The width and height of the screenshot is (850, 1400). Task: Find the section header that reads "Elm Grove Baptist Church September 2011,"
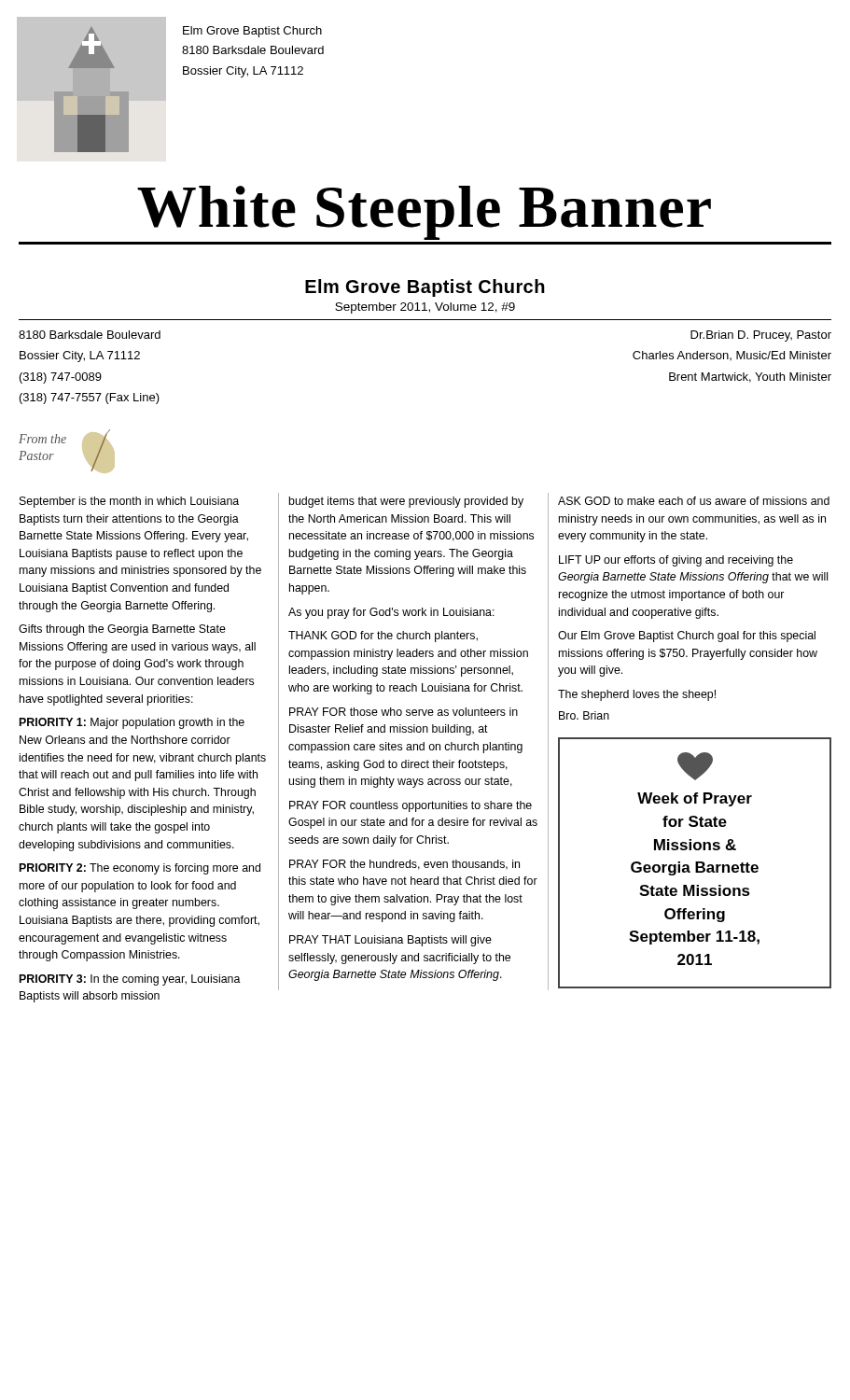(x=425, y=298)
